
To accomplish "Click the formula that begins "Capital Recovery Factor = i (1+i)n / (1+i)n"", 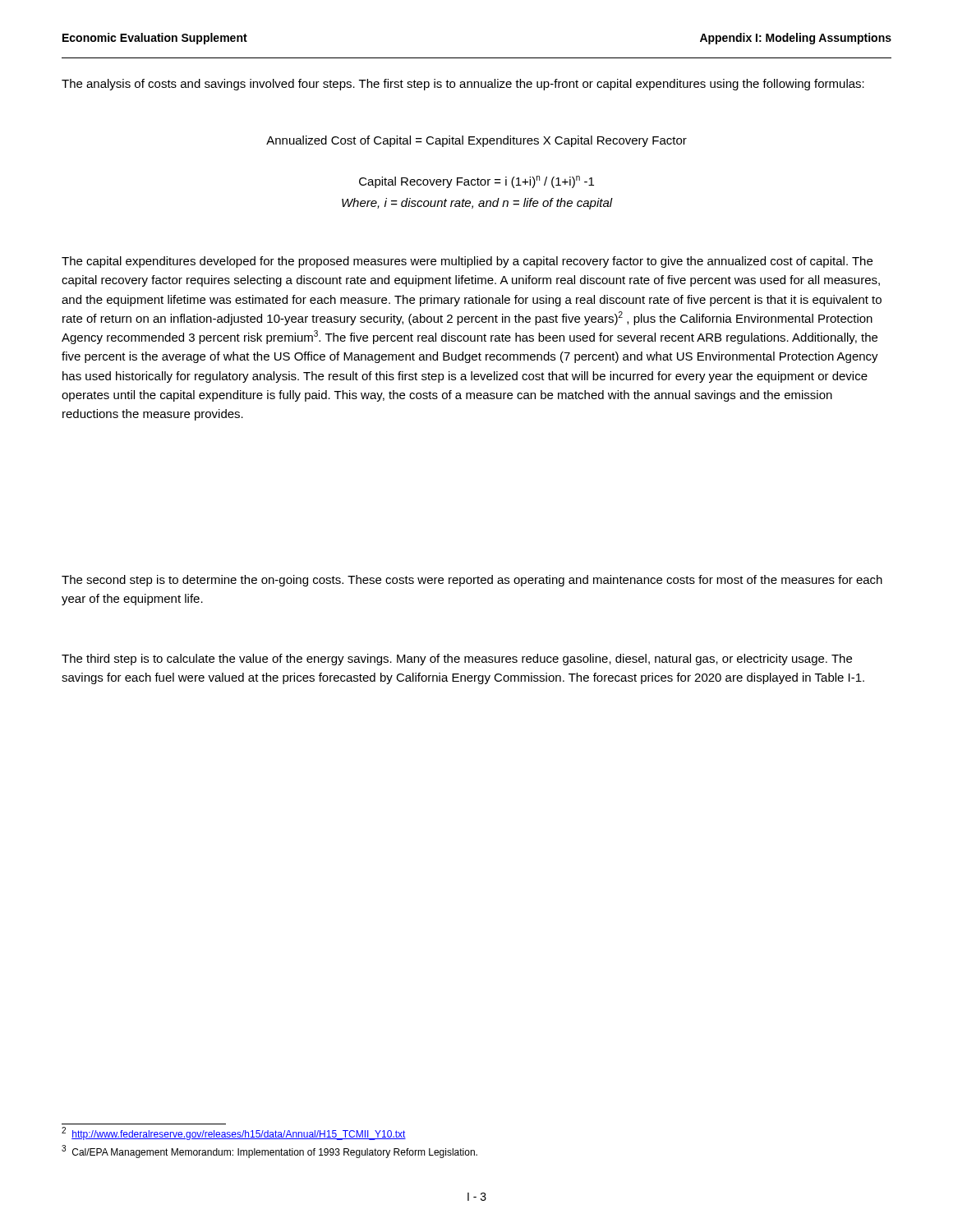I will 476,192.
